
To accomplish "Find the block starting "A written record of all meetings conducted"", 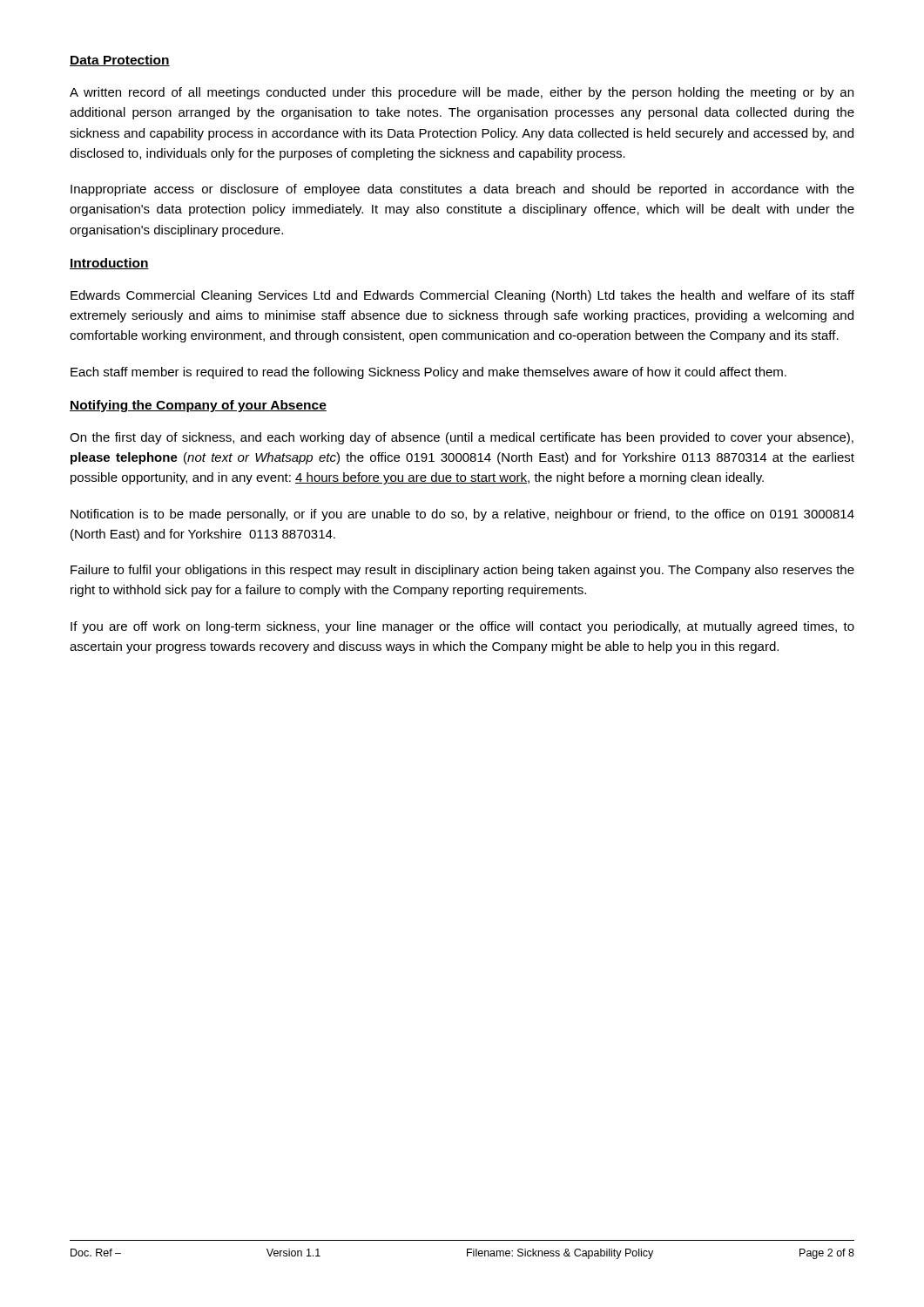I will (462, 122).
